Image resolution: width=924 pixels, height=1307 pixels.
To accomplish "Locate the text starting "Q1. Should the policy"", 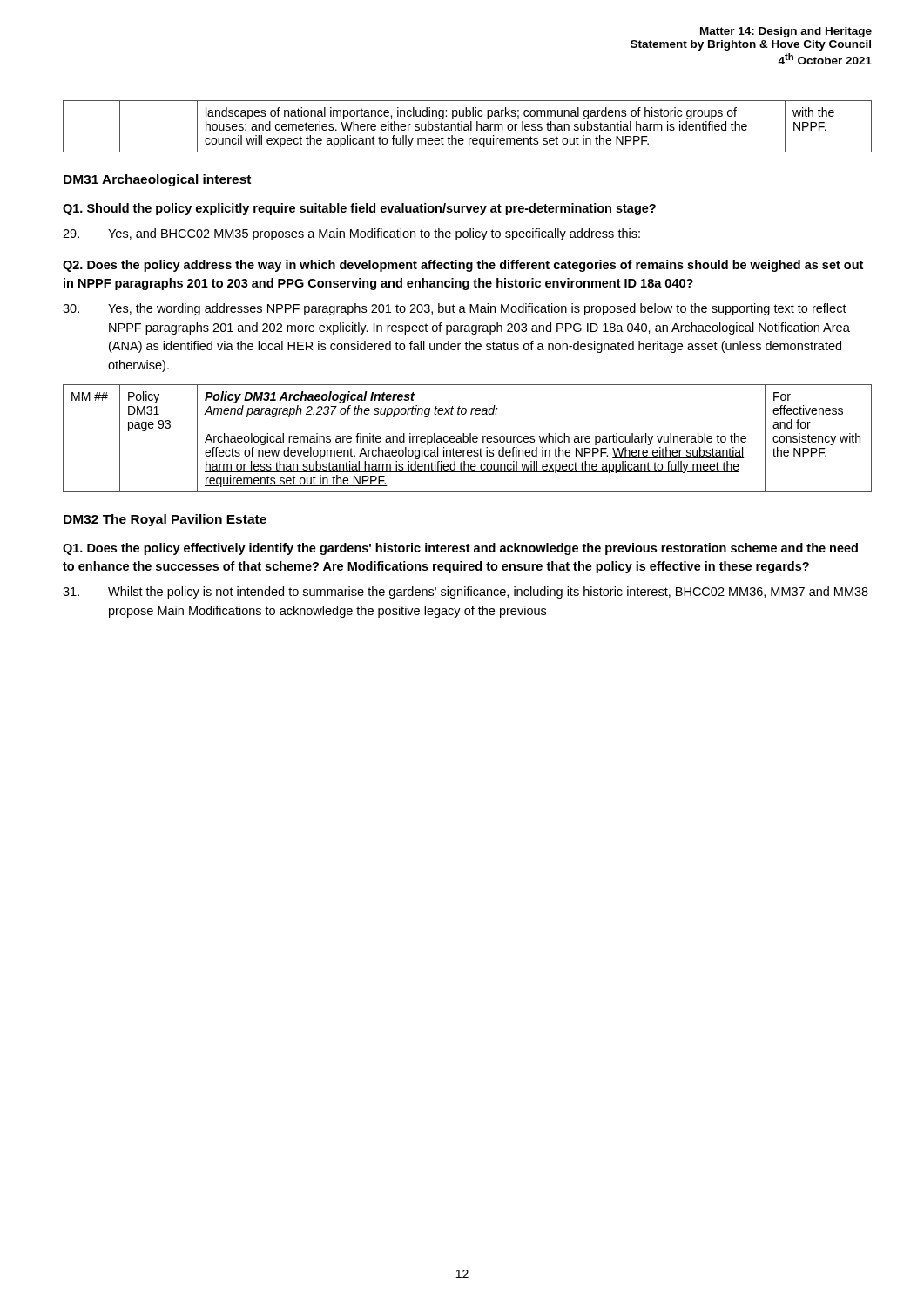I will click(360, 208).
